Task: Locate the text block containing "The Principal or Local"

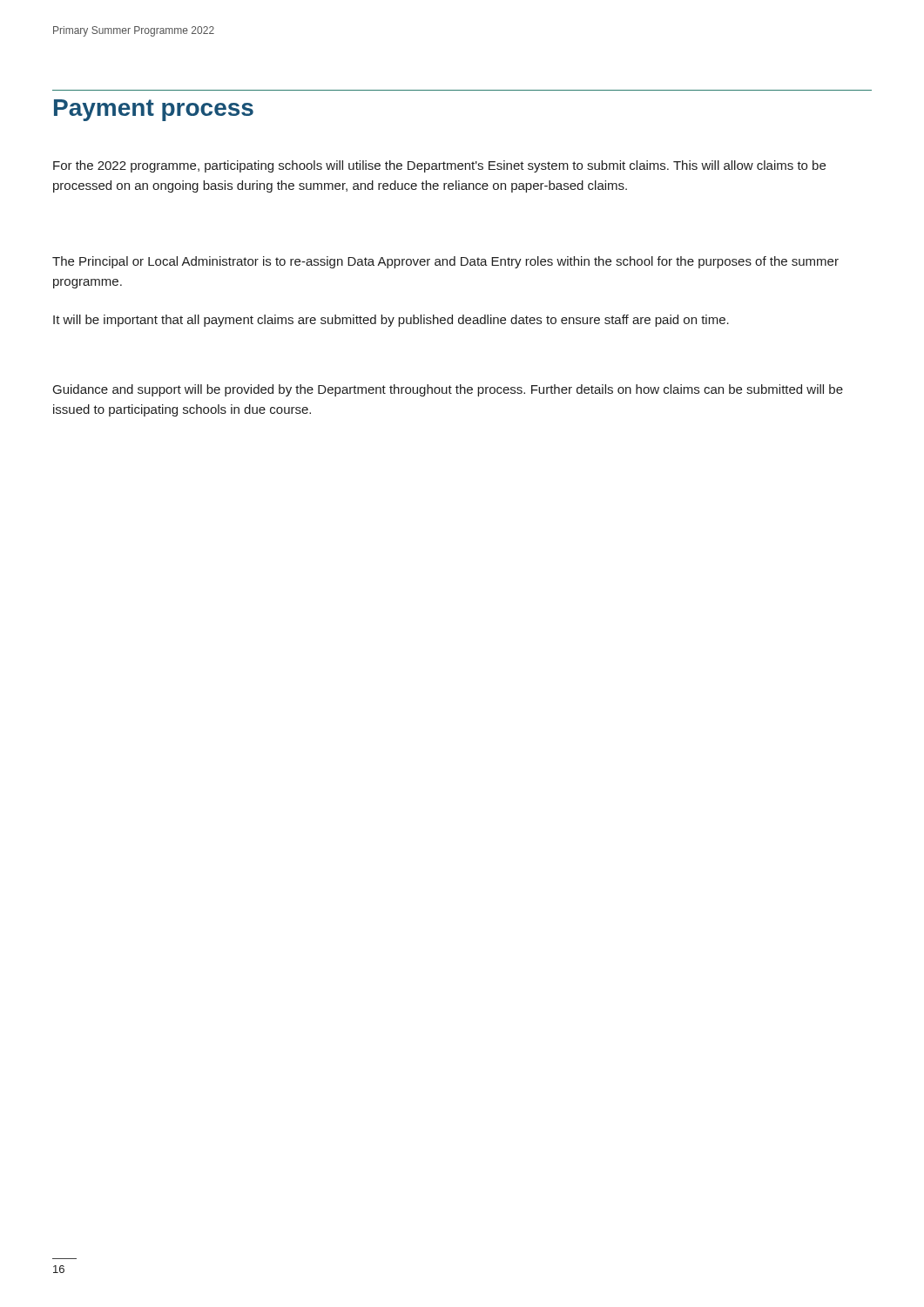Action: pos(445,271)
